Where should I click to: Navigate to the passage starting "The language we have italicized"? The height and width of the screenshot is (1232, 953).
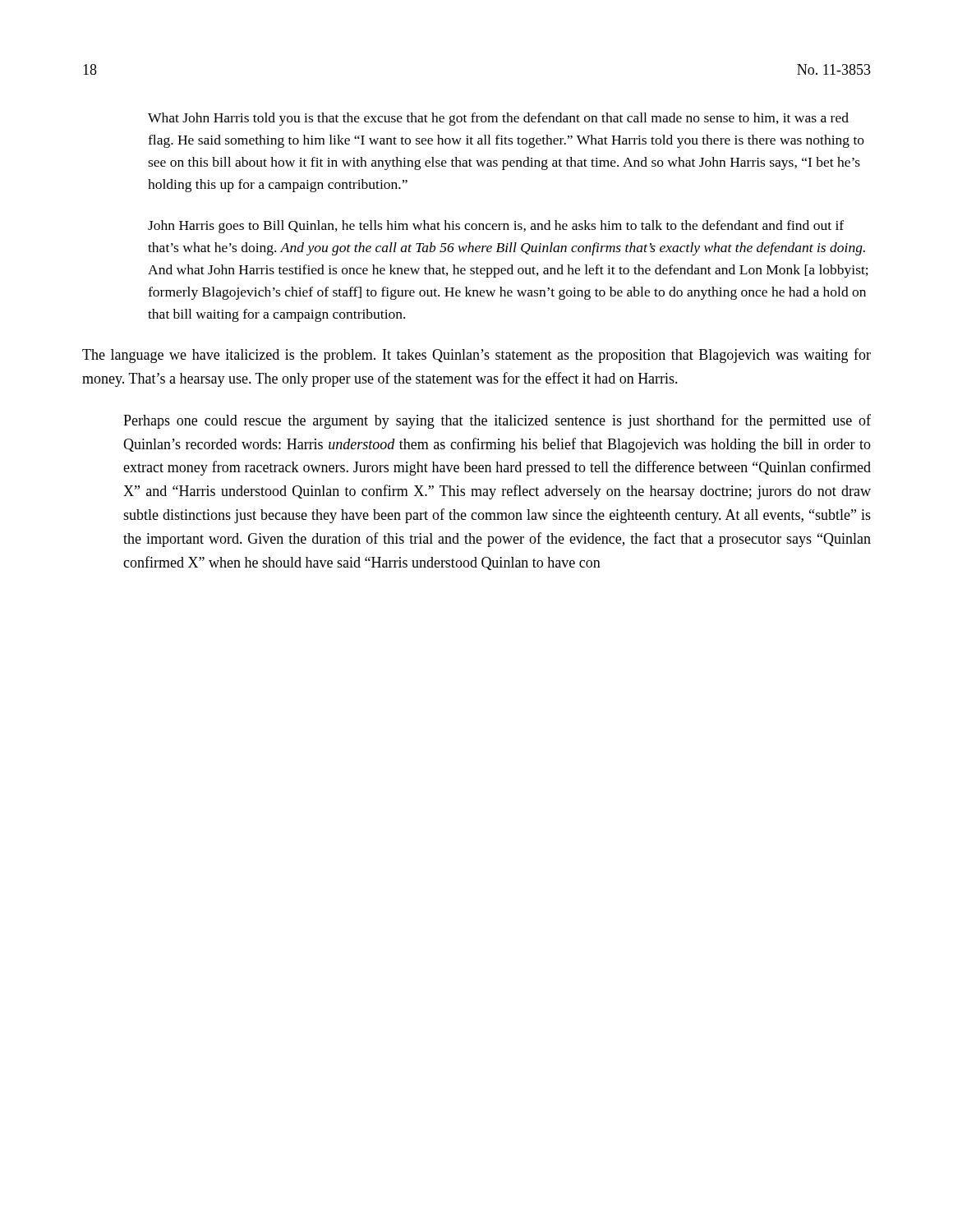[x=476, y=367]
